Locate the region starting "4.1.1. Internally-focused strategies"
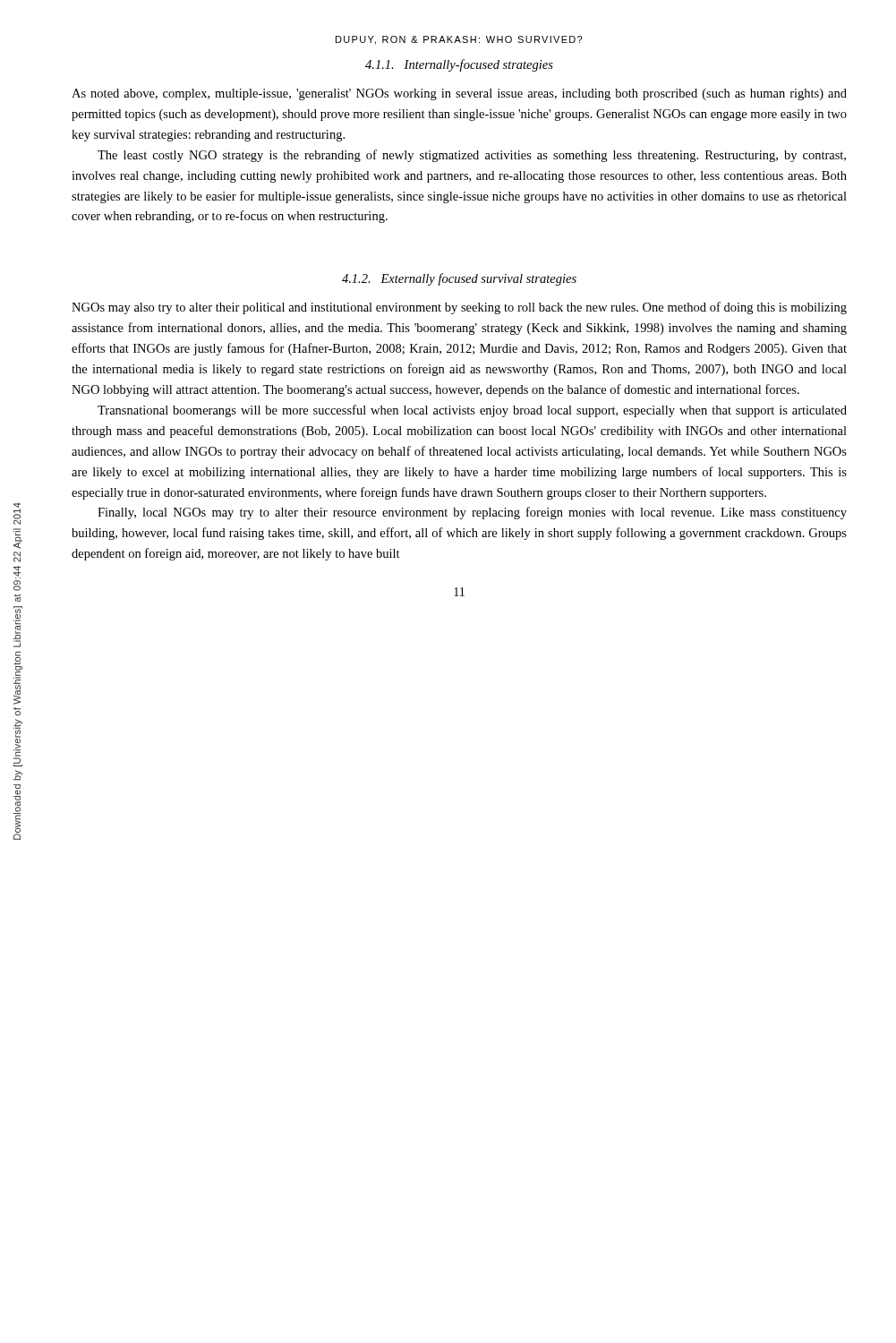Screen dimensions: 1343x896 459,64
